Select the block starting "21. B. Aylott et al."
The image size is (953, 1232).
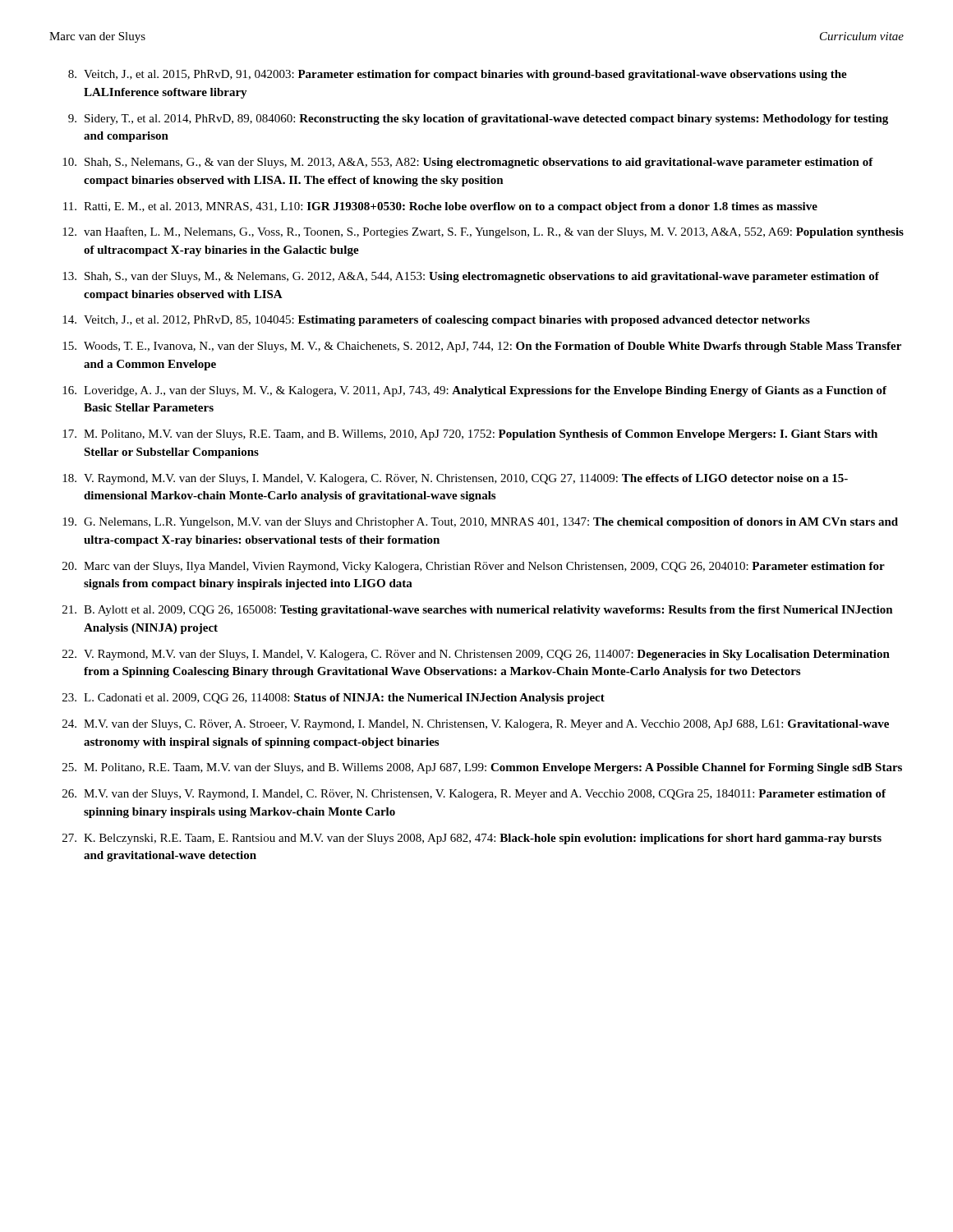(x=476, y=619)
